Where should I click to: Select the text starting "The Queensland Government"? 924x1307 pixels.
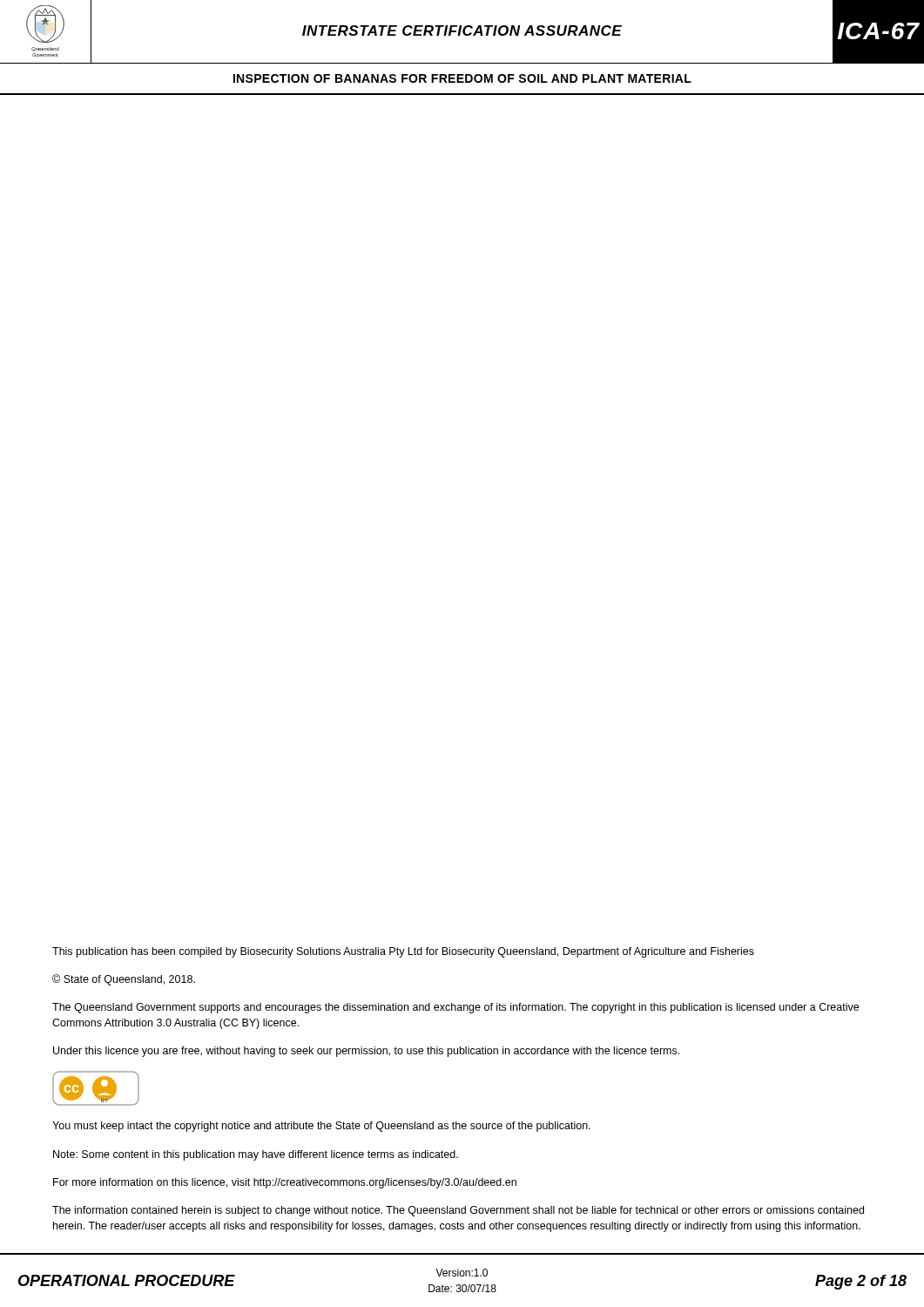[456, 1015]
